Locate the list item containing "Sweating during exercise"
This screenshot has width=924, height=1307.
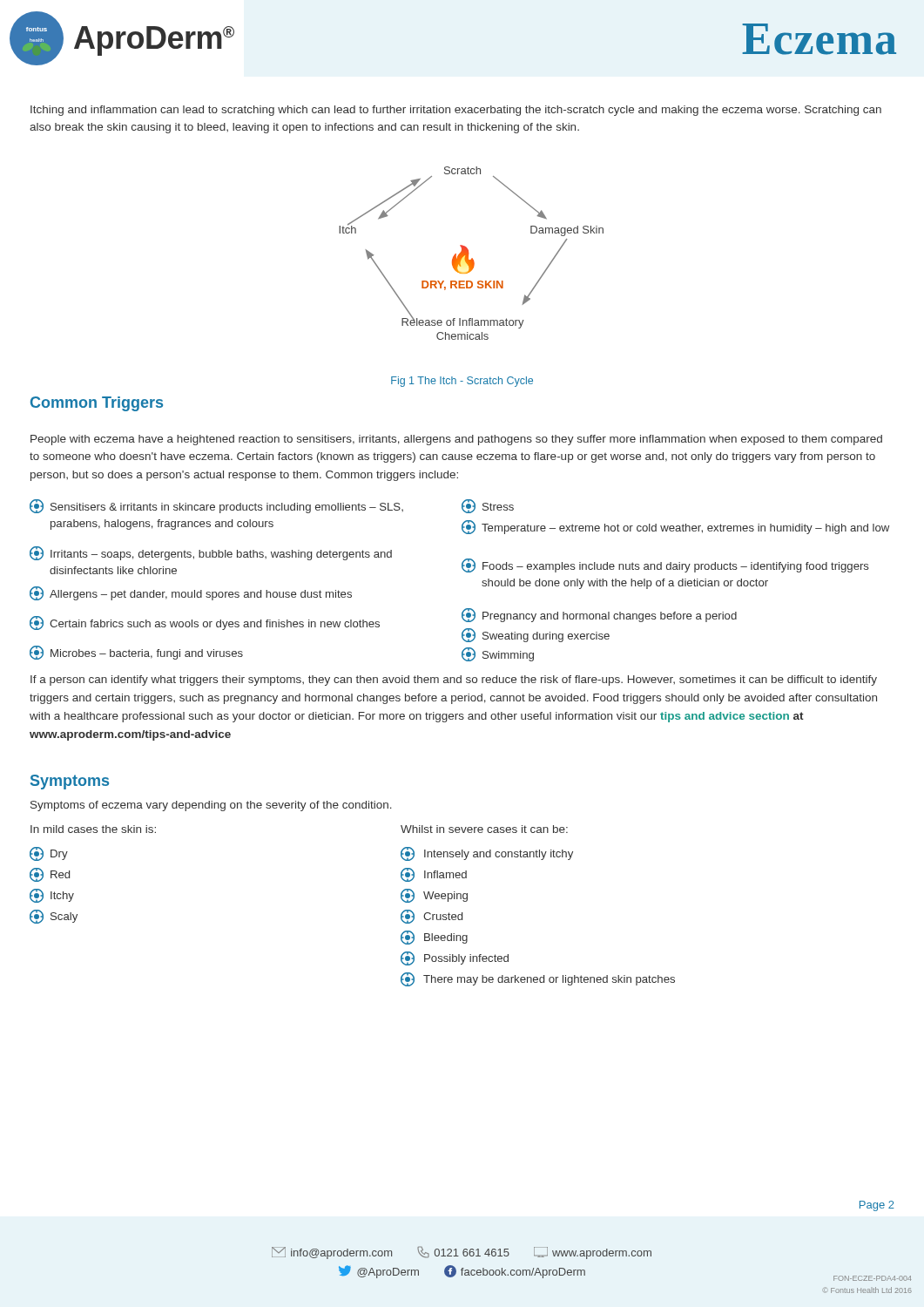pyautogui.click(x=536, y=636)
